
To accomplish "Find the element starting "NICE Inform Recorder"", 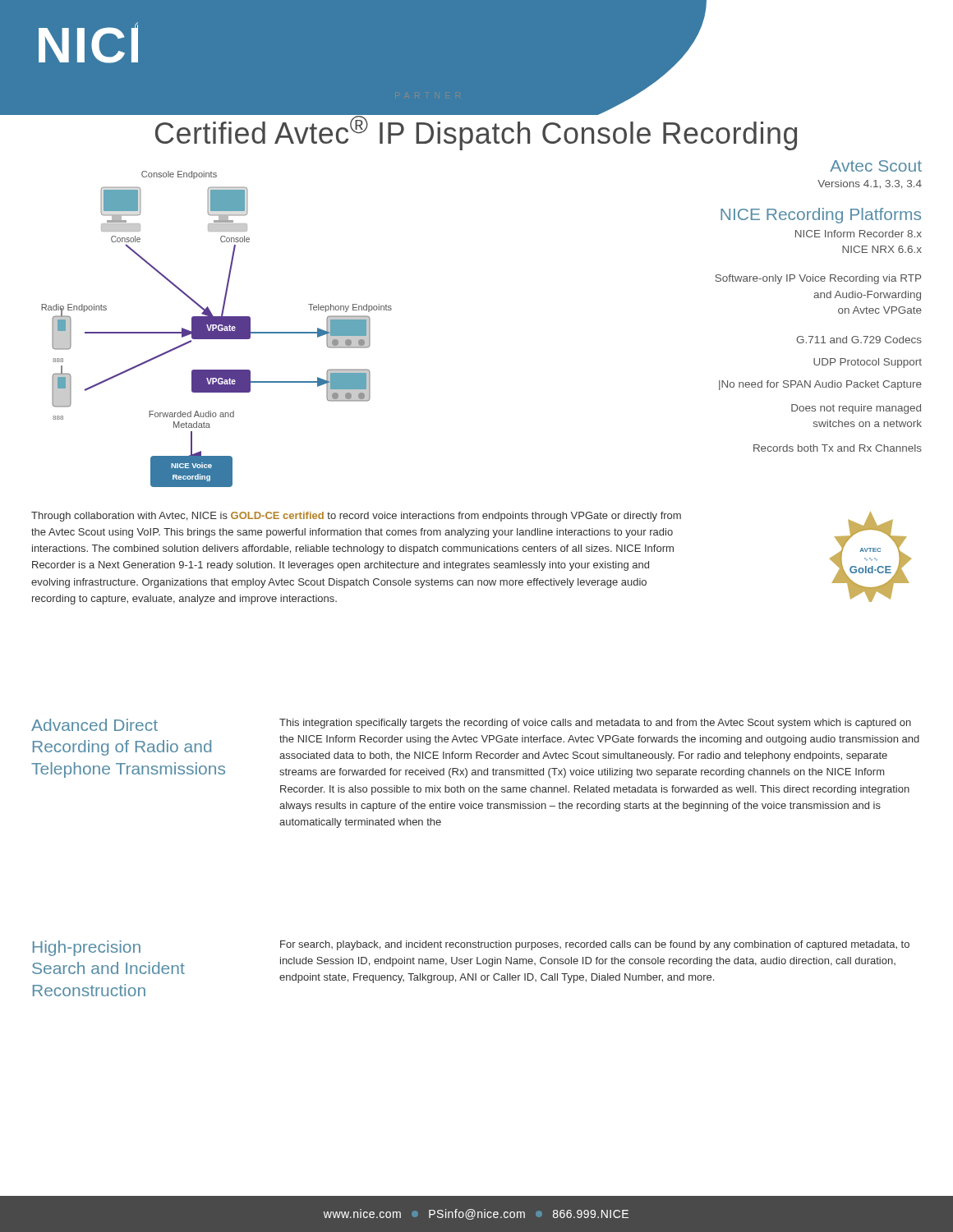I will coord(858,234).
